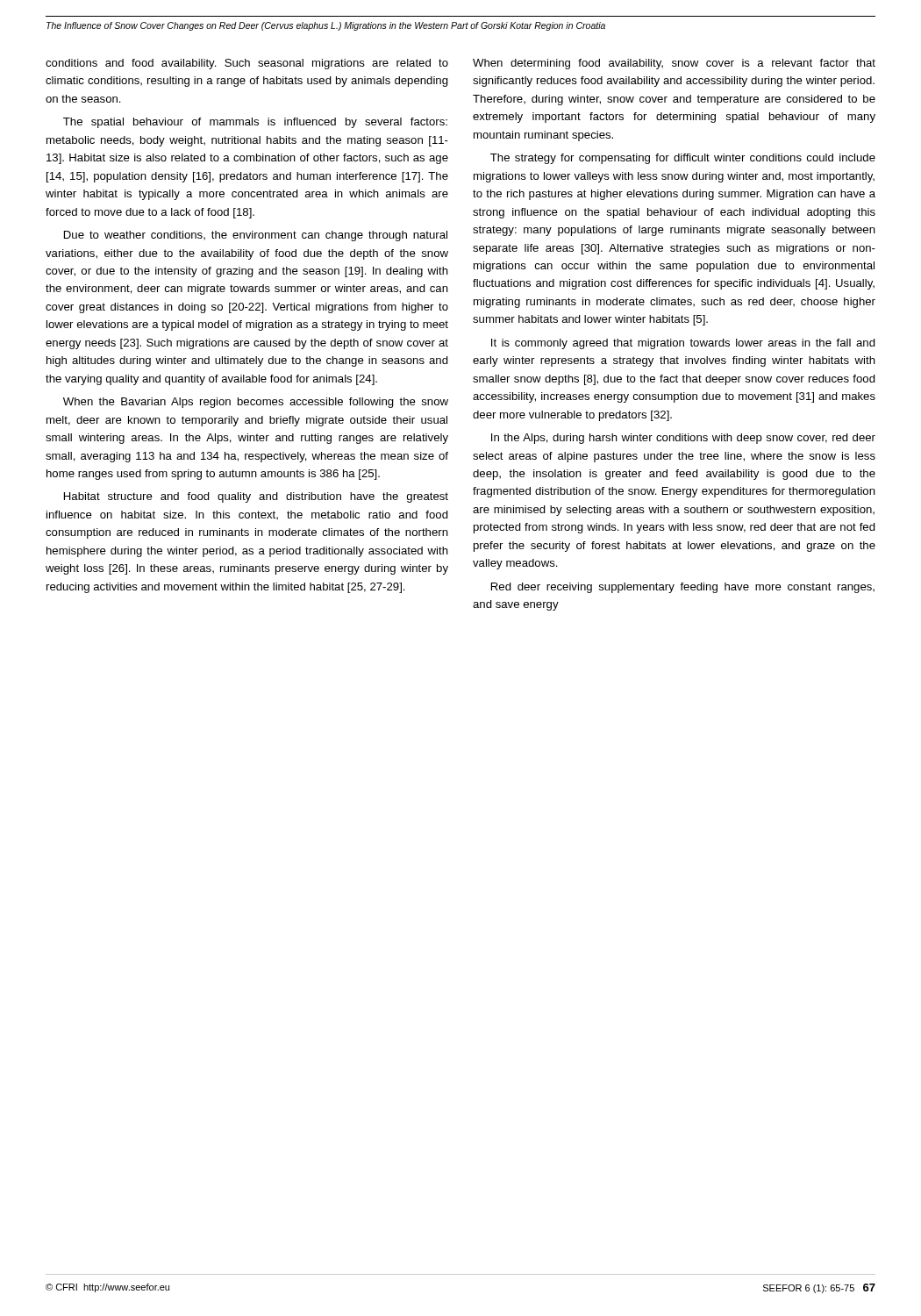Image resolution: width=921 pixels, height=1316 pixels.
Task: Click on the text block starting "conditions and food"
Action: point(247,325)
